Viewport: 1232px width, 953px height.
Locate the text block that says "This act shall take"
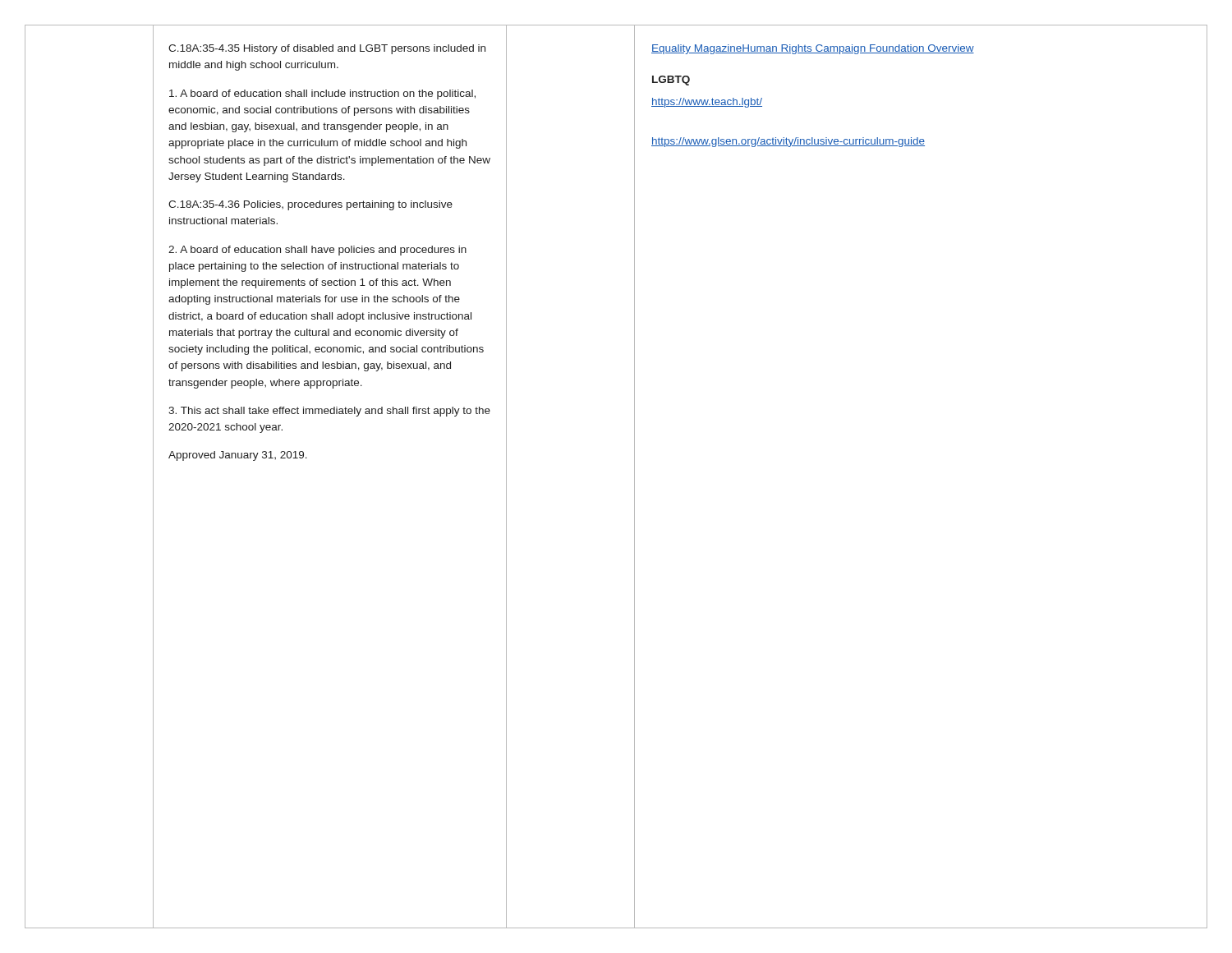pyautogui.click(x=329, y=418)
